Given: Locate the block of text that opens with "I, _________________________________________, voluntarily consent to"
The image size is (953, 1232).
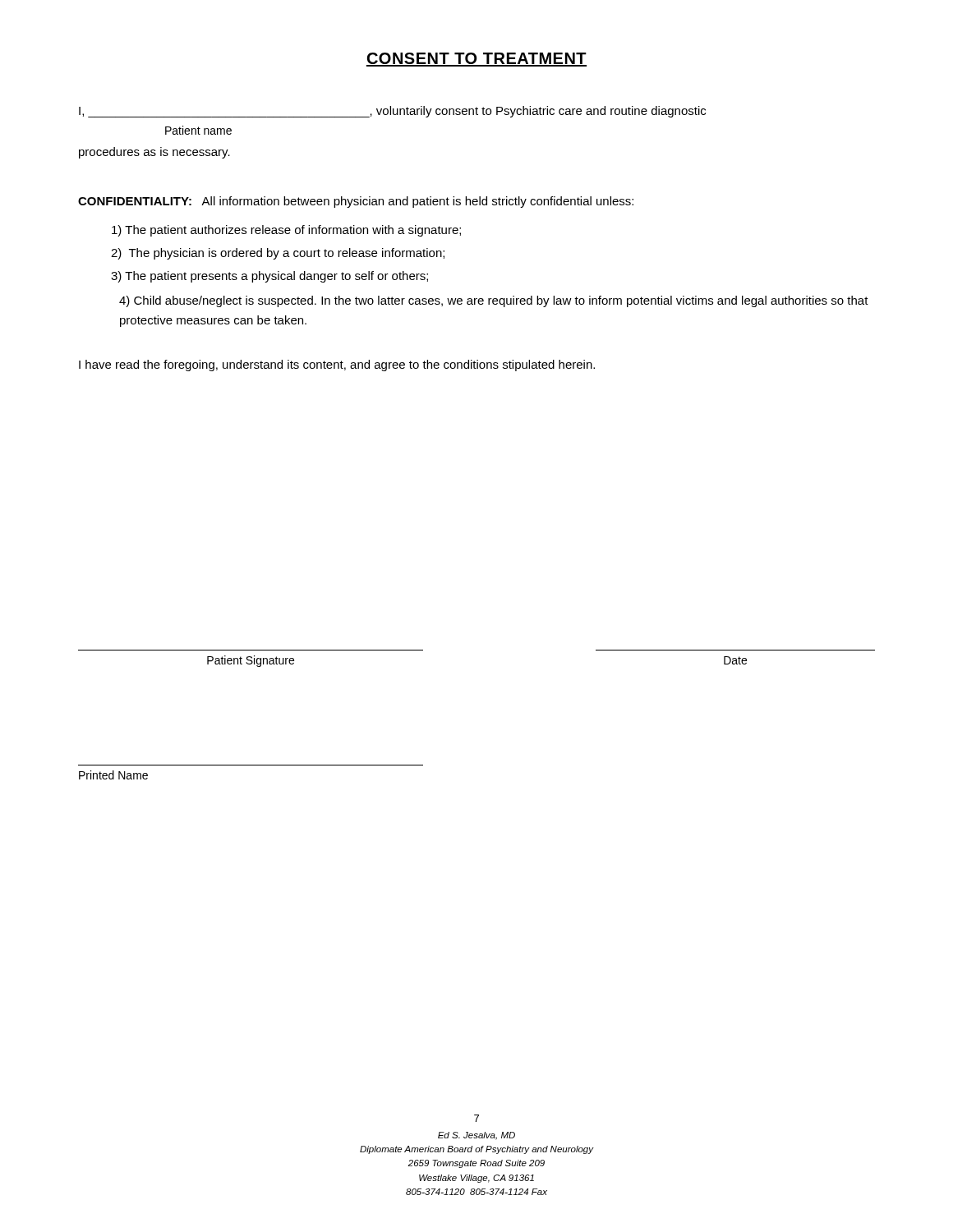Looking at the screenshot, I should tap(392, 122).
